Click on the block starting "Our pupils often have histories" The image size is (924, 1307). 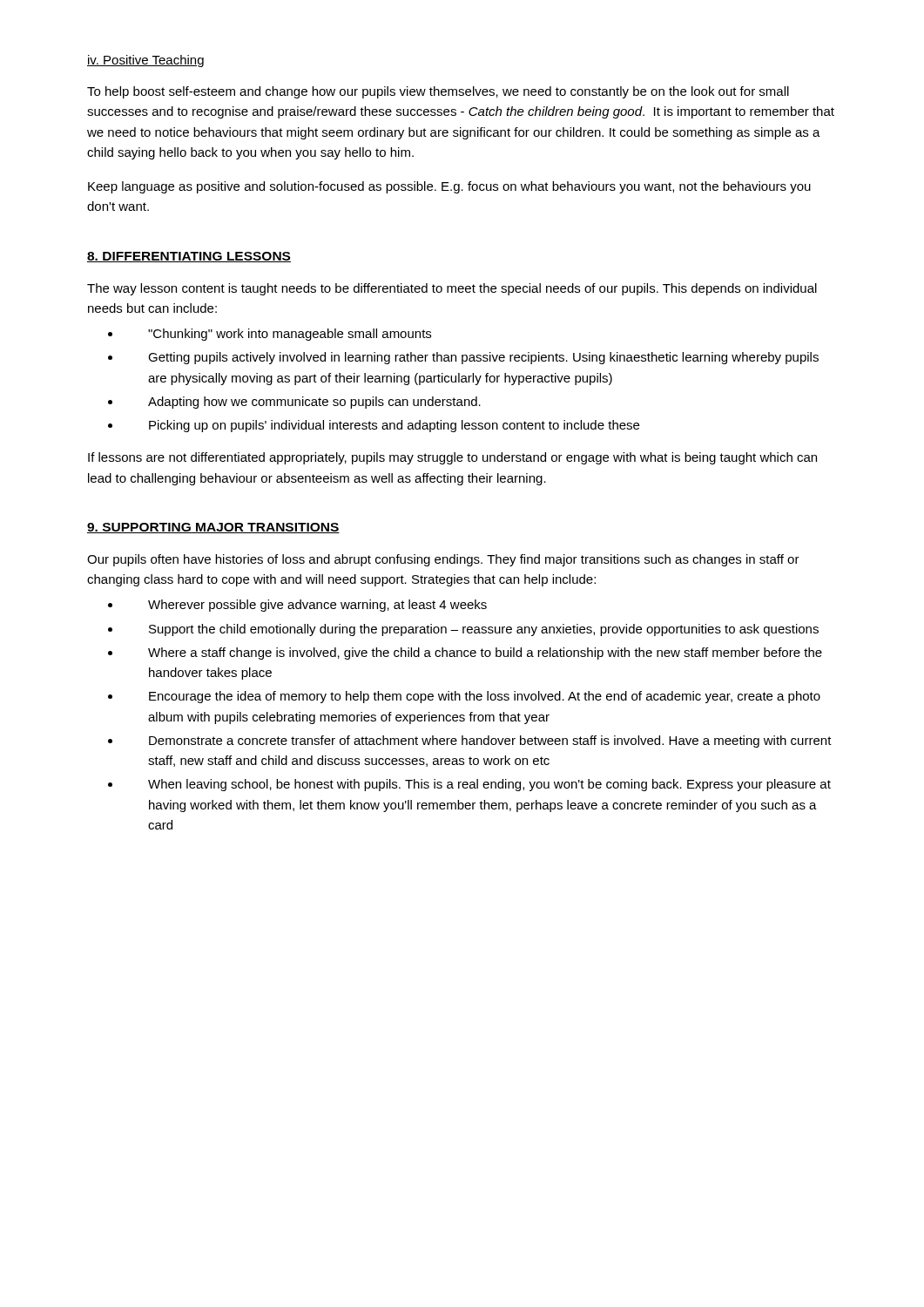(x=443, y=569)
